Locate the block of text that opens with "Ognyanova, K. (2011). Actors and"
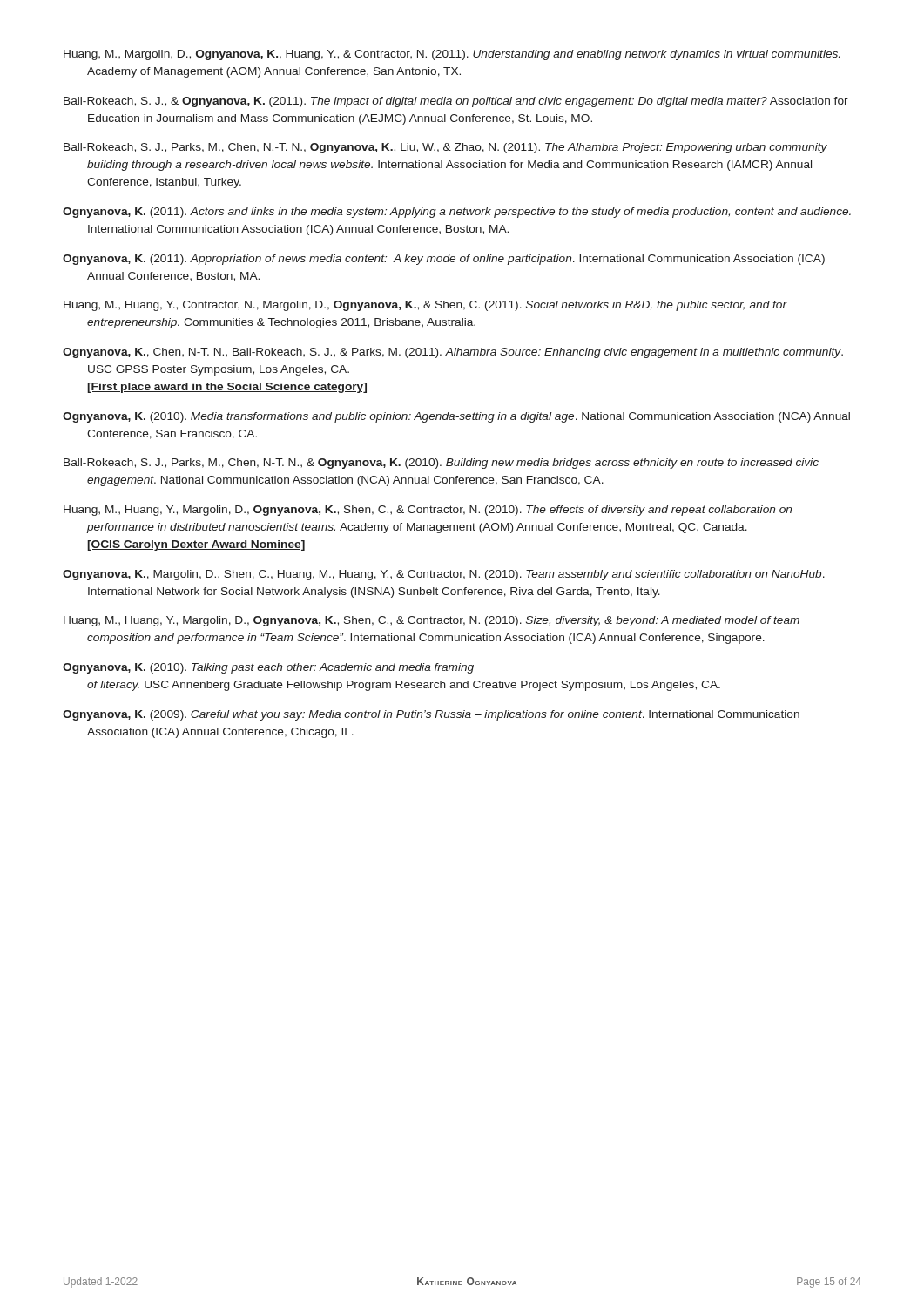Screen dimensions: 1307x924 point(457,220)
